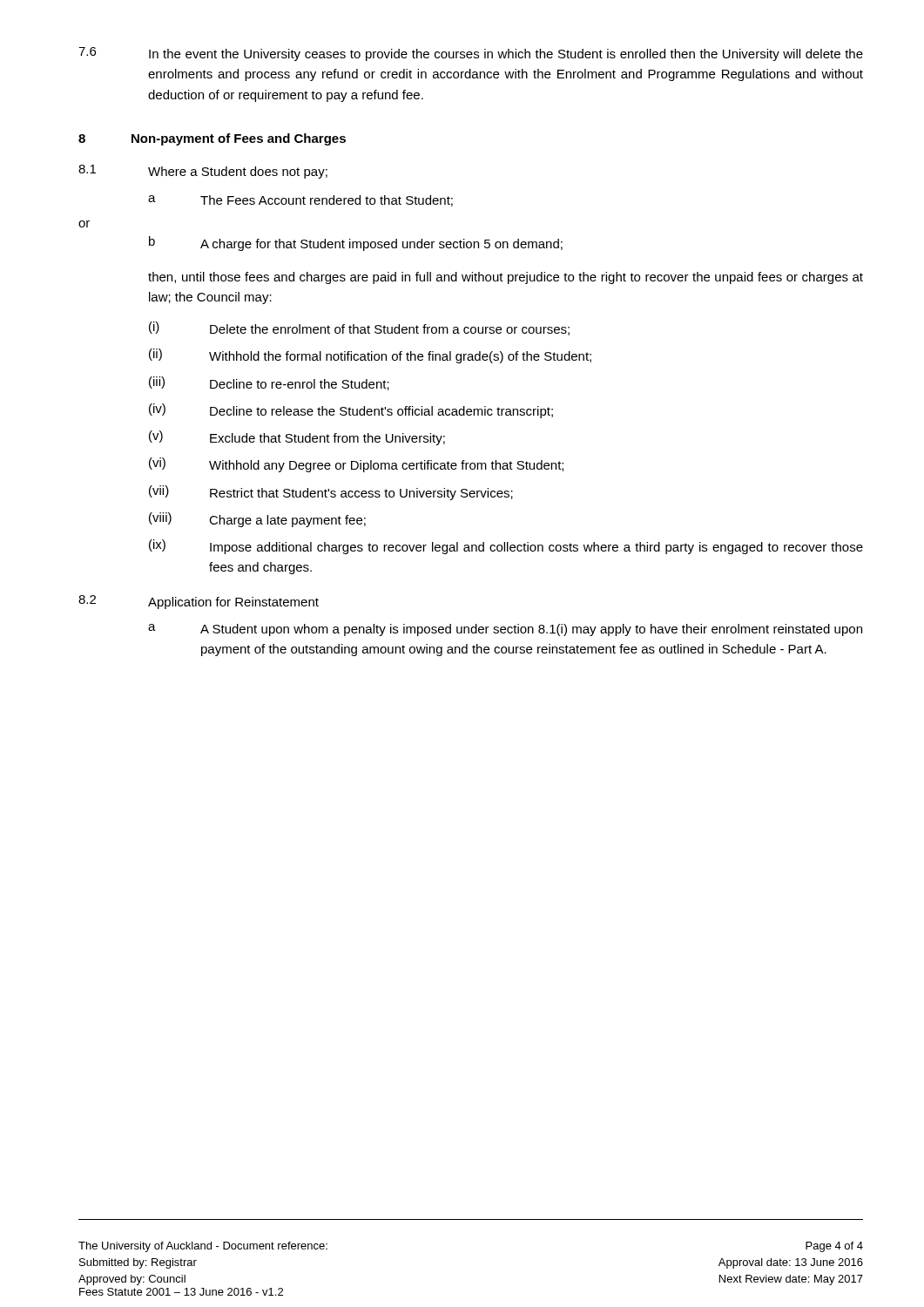Find the list item that says "(i) Delete the enrolment of that Student"
Screen dimensions: 1307x924
(506, 329)
